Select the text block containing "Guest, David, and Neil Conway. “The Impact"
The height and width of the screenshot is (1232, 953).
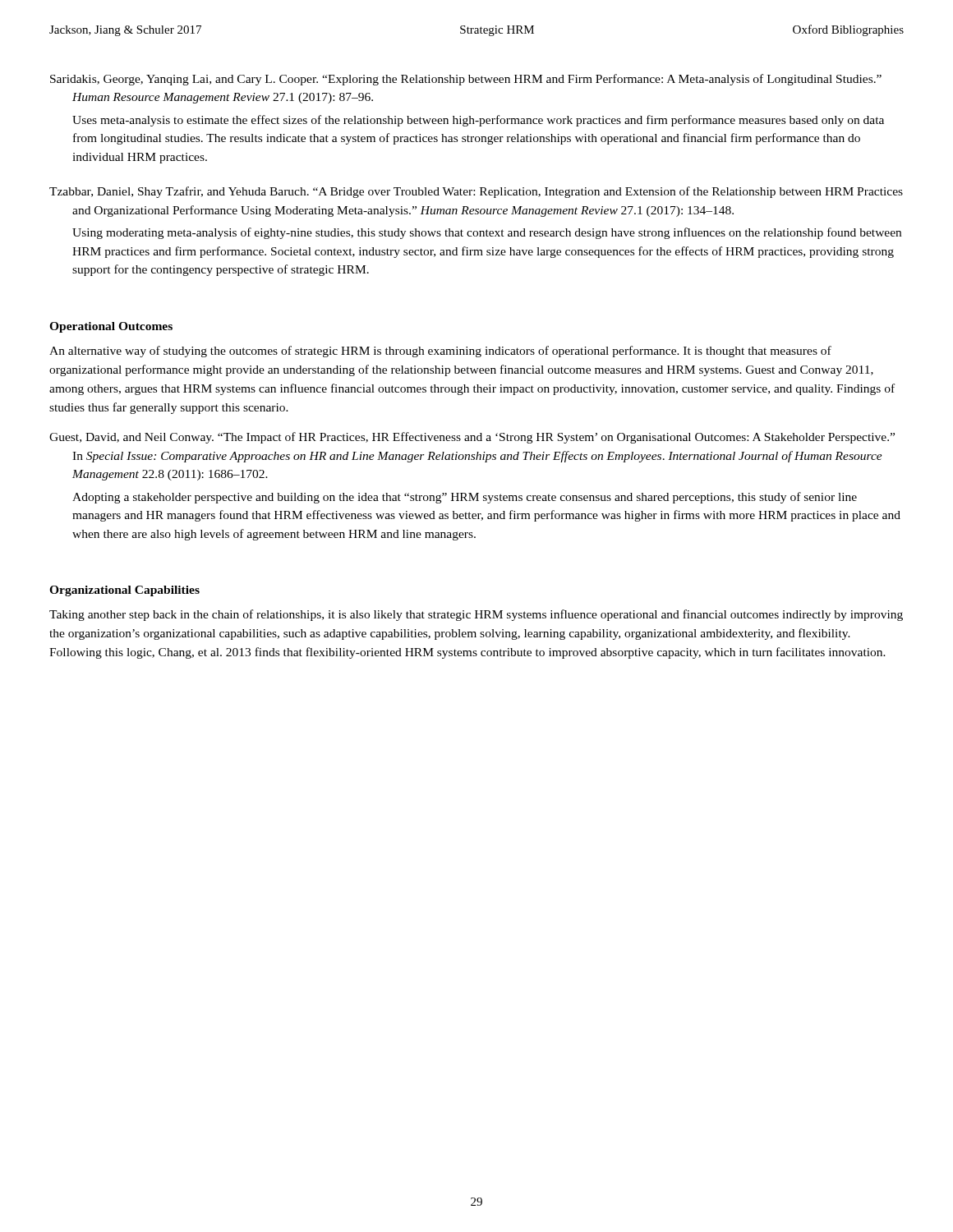476,486
